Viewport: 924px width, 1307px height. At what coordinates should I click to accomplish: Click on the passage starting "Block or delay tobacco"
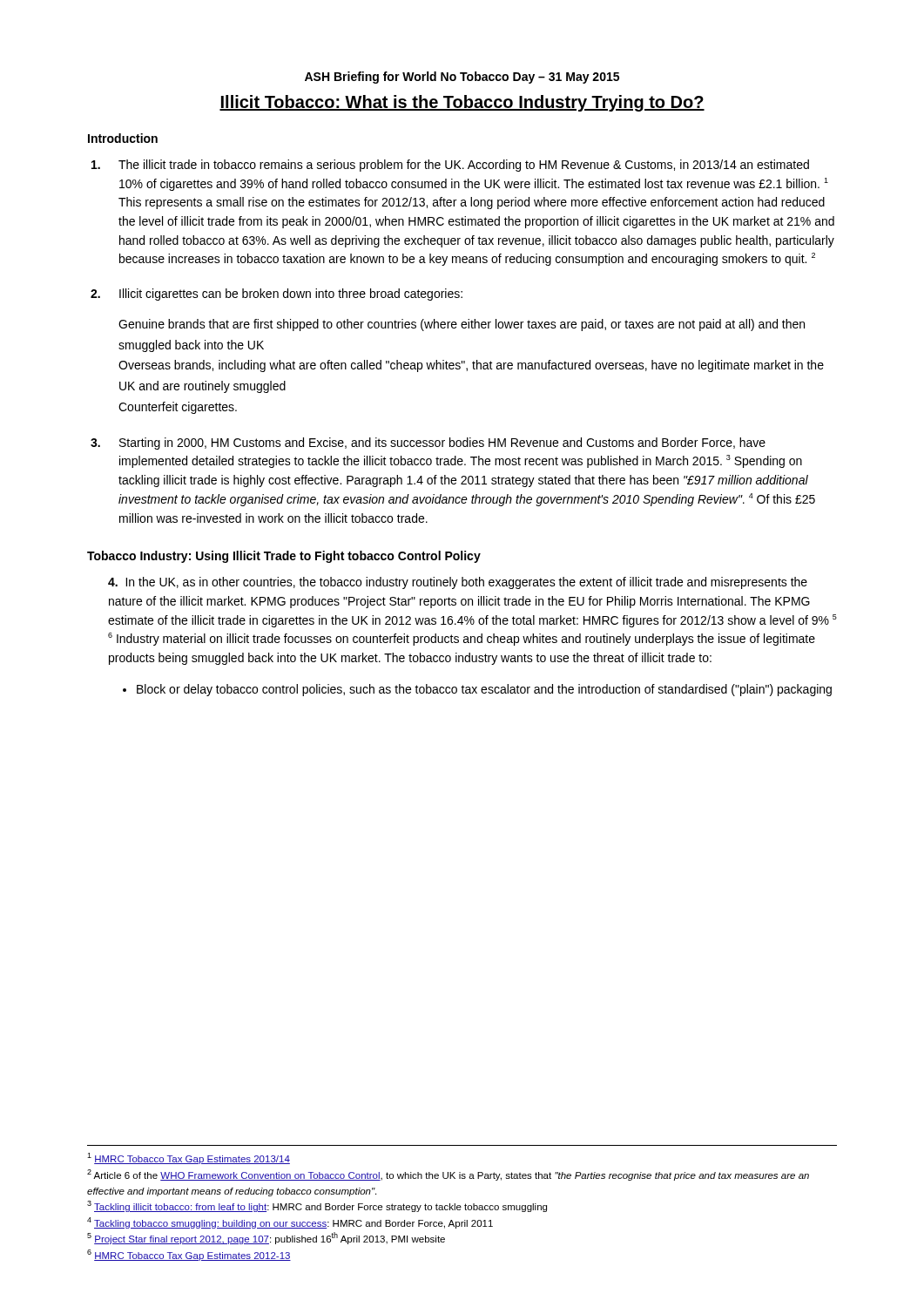pos(484,689)
